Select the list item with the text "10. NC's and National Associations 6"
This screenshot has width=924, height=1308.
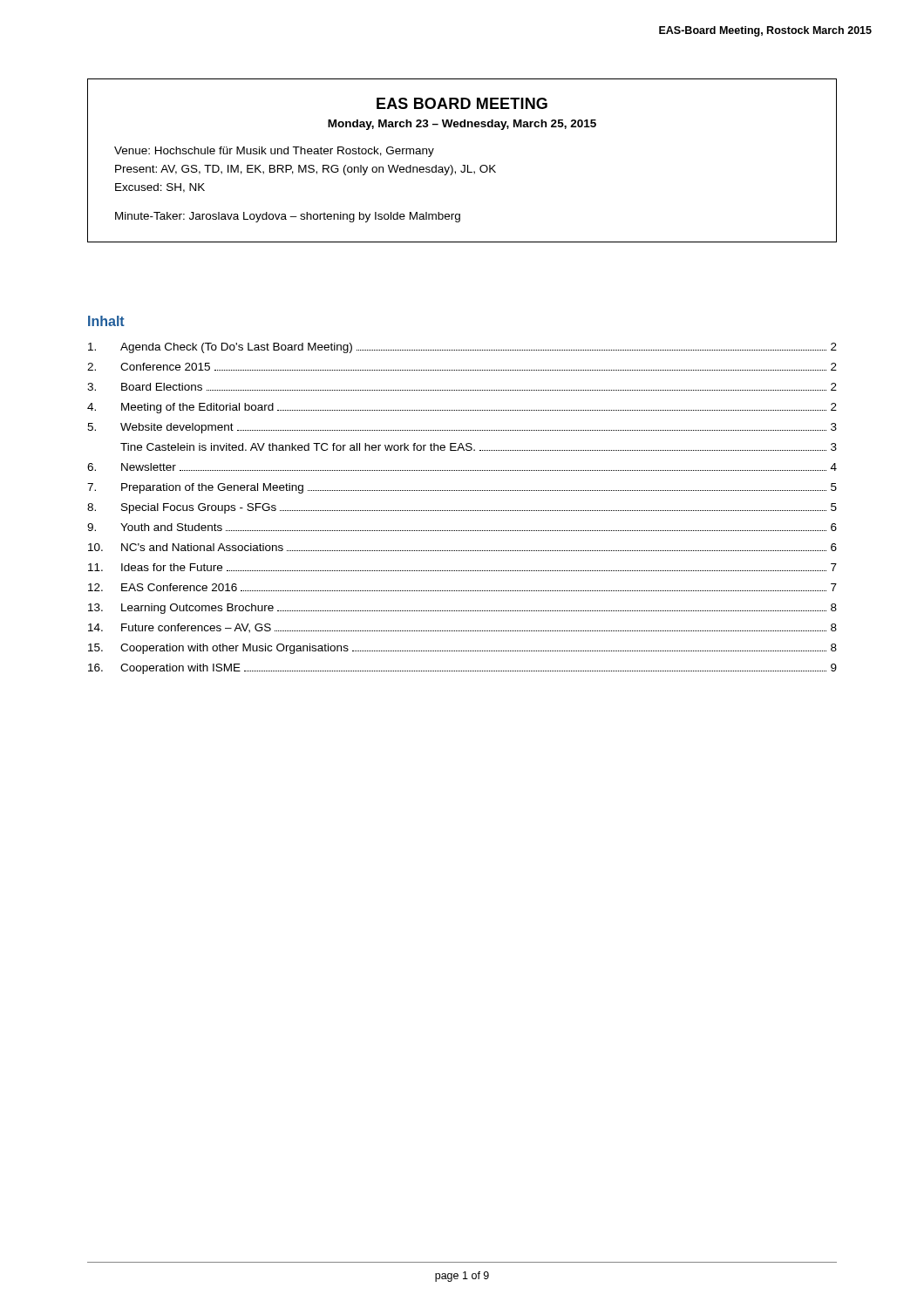[462, 547]
